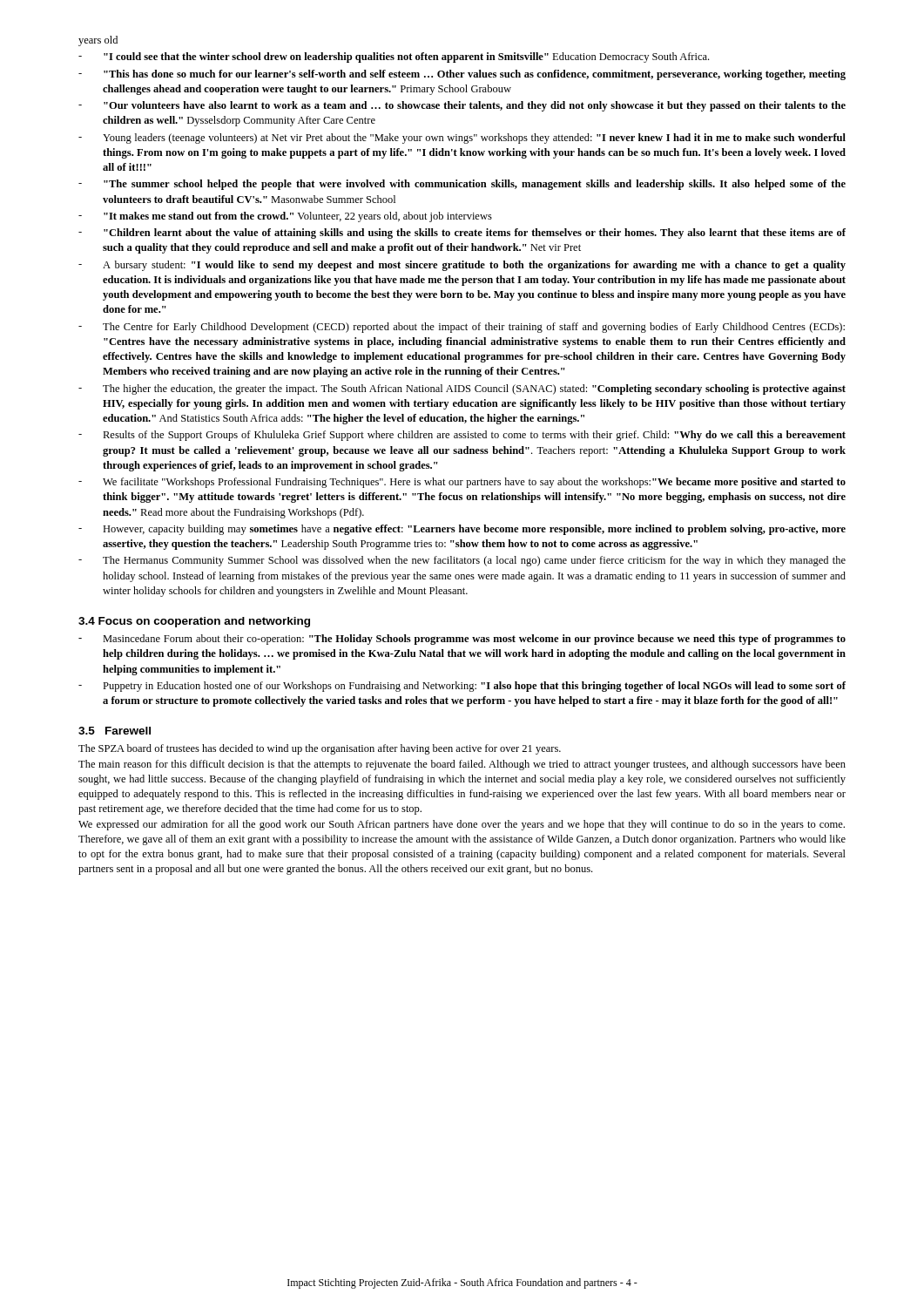Image resolution: width=924 pixels, height=1307 pixels.
Task: Locate the block starting "- The Hermanus Community"
Action: point(462,576)
